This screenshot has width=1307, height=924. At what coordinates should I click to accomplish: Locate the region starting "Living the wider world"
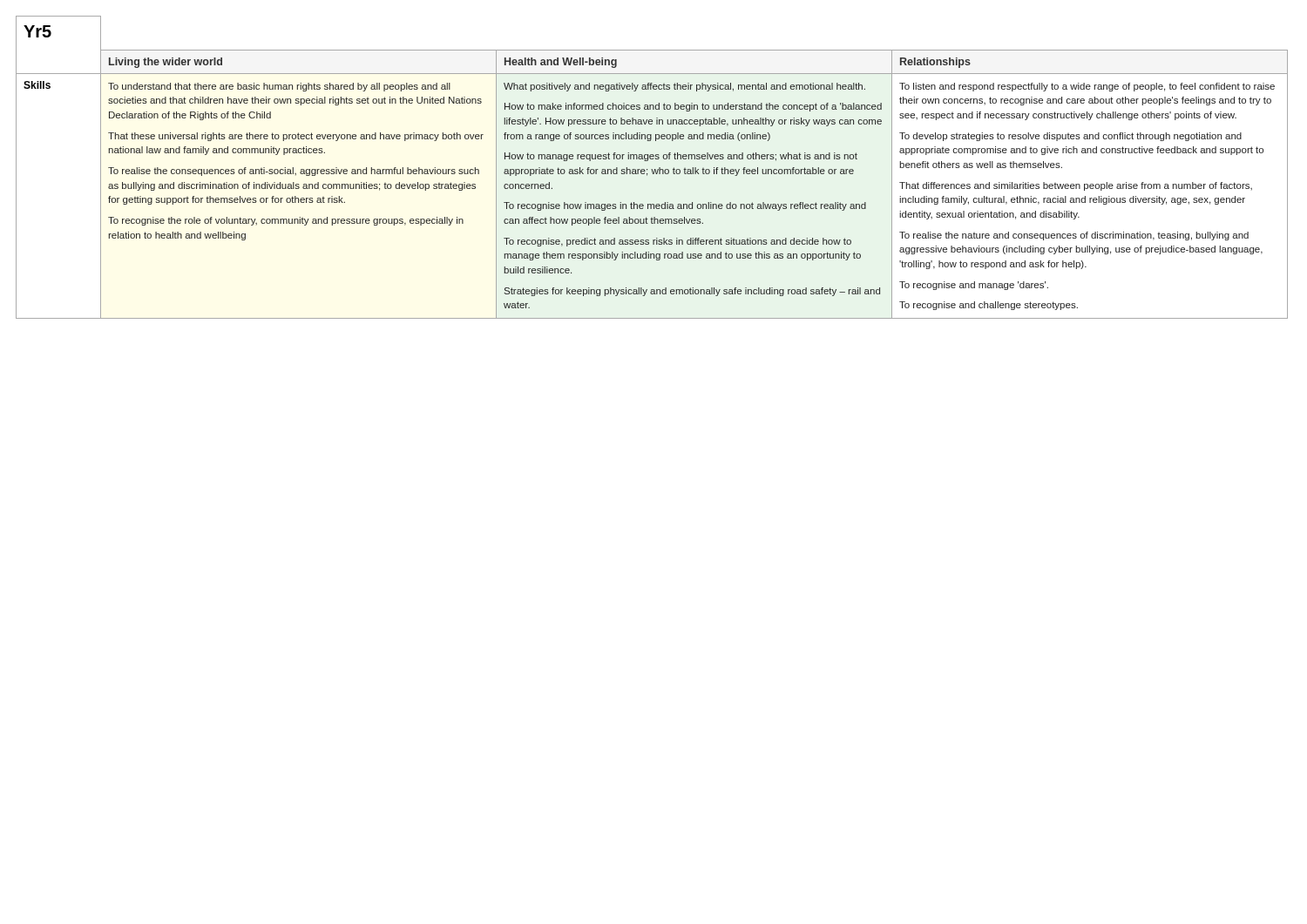(166, 61)
